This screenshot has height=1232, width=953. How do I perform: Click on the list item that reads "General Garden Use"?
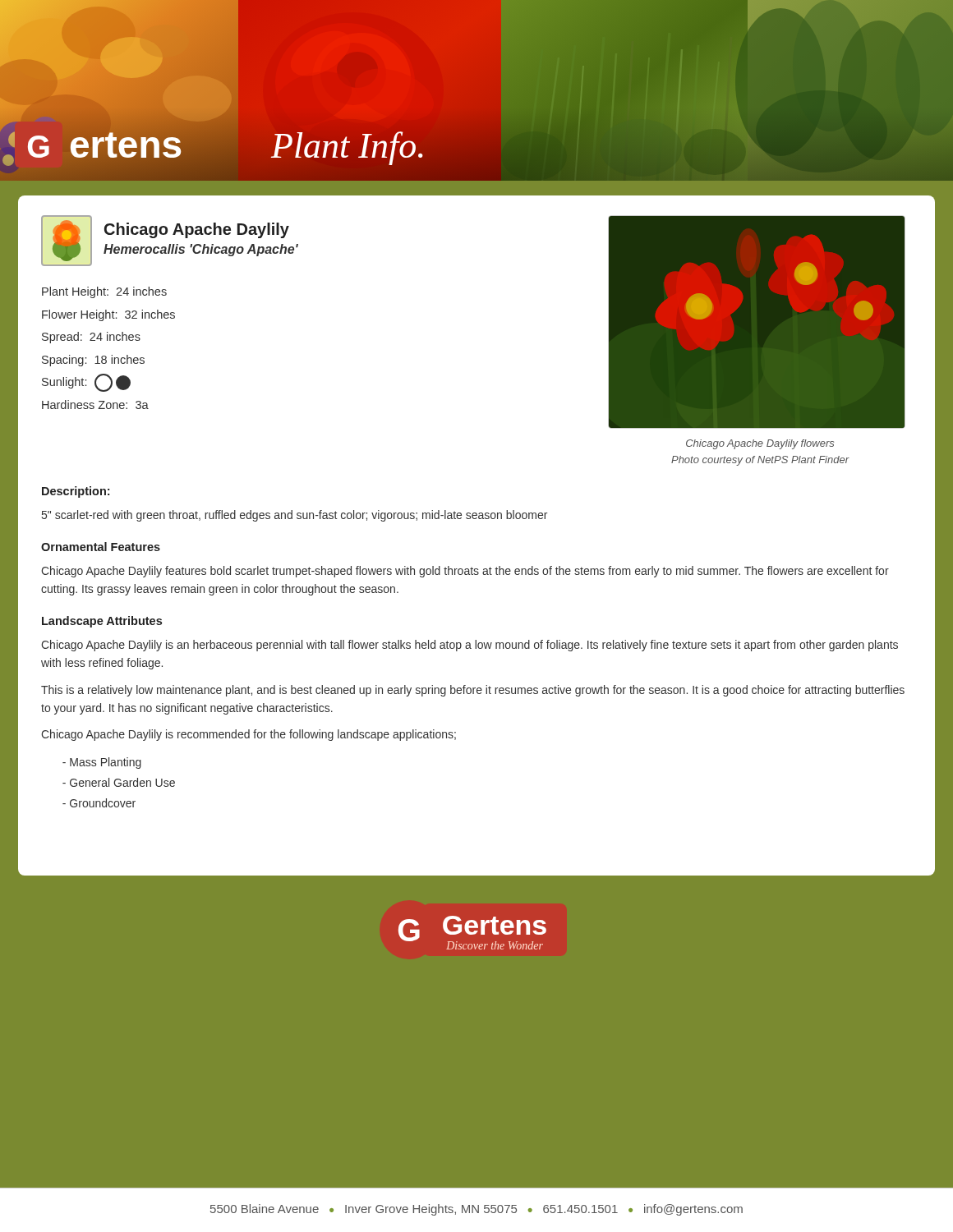tap(116, 783)
